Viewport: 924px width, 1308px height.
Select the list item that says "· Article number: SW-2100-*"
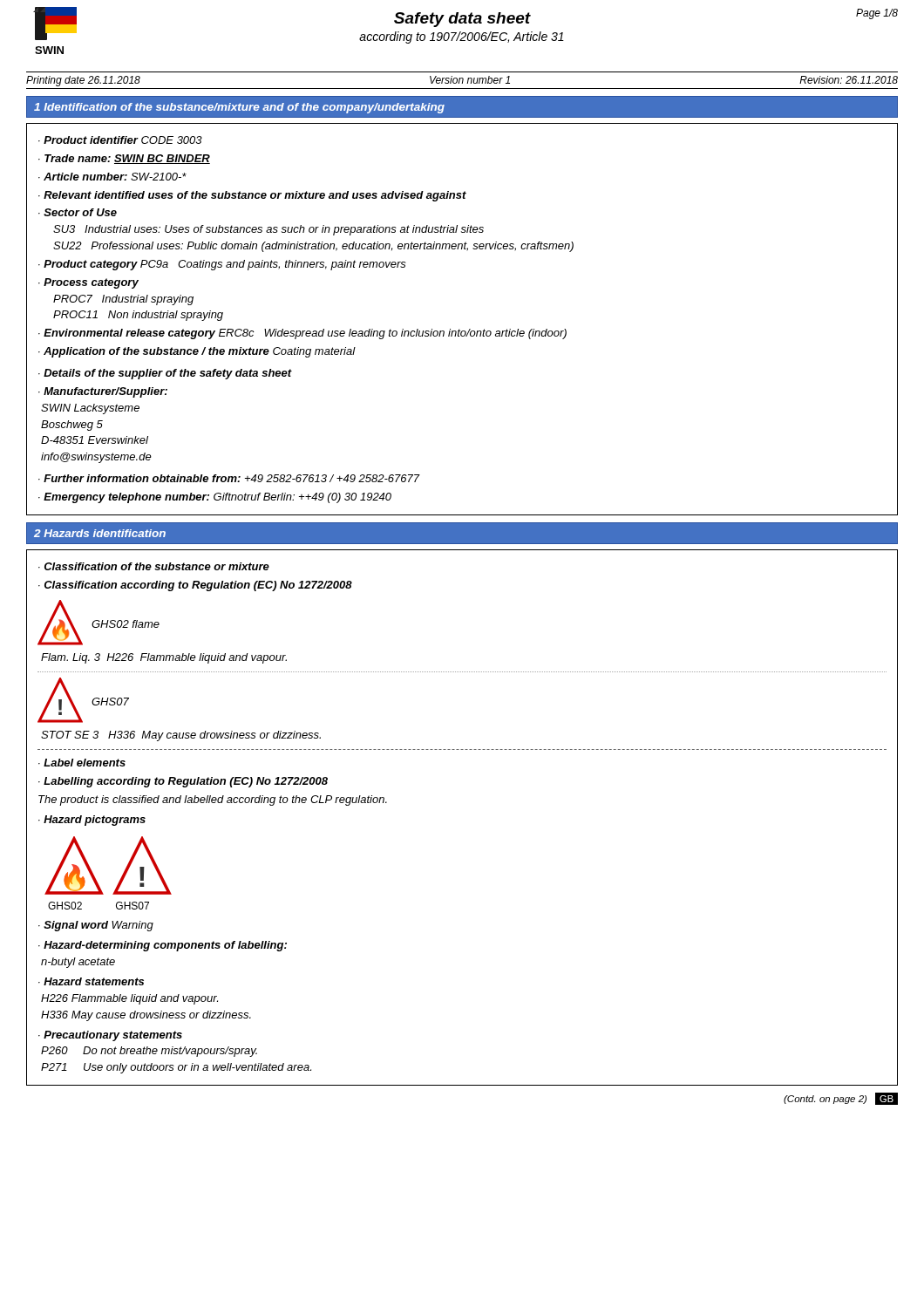[x=112, y=176]
